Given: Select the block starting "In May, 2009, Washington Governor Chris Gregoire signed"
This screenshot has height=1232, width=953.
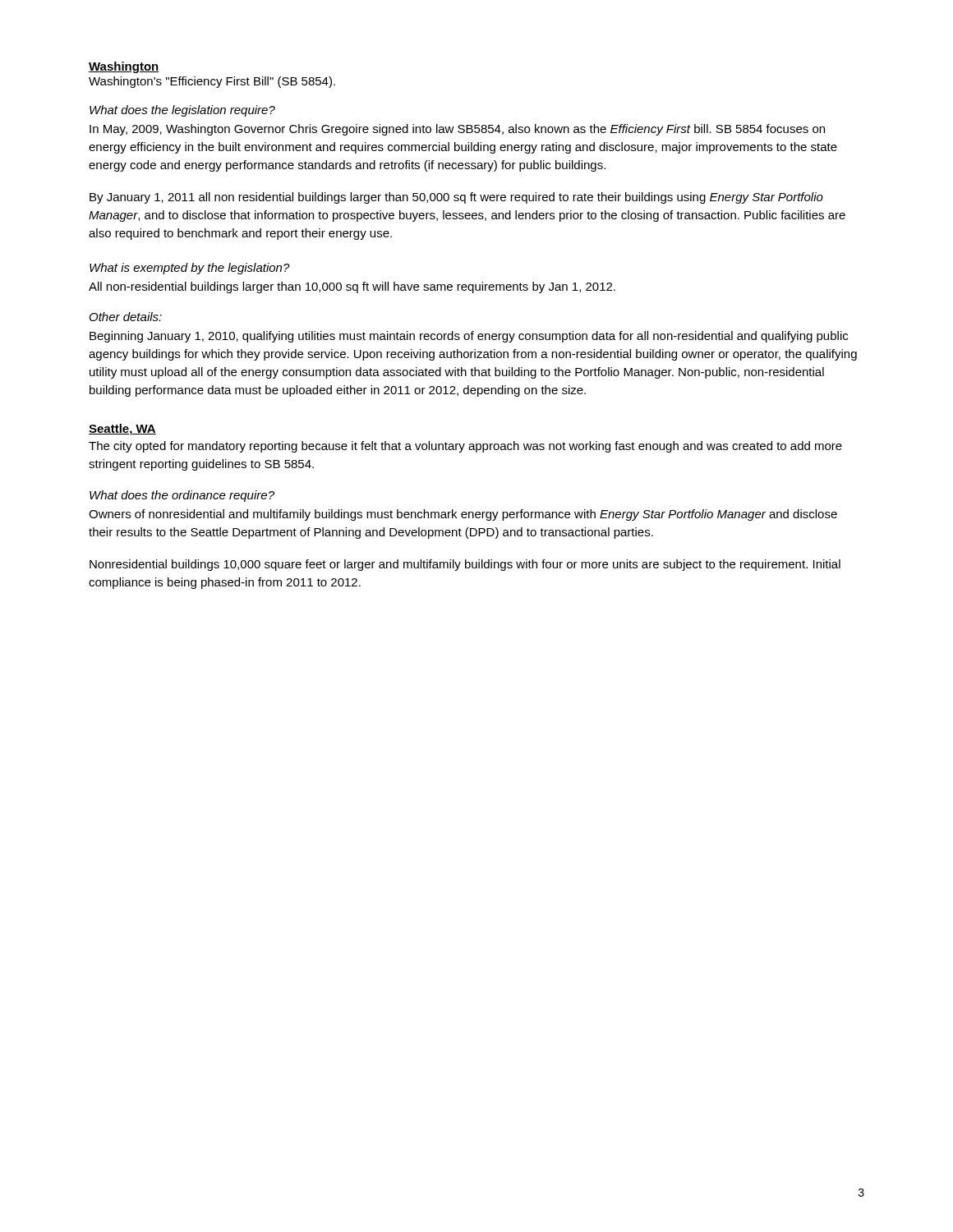Looking at the screenshot, I should coord(463,146).
